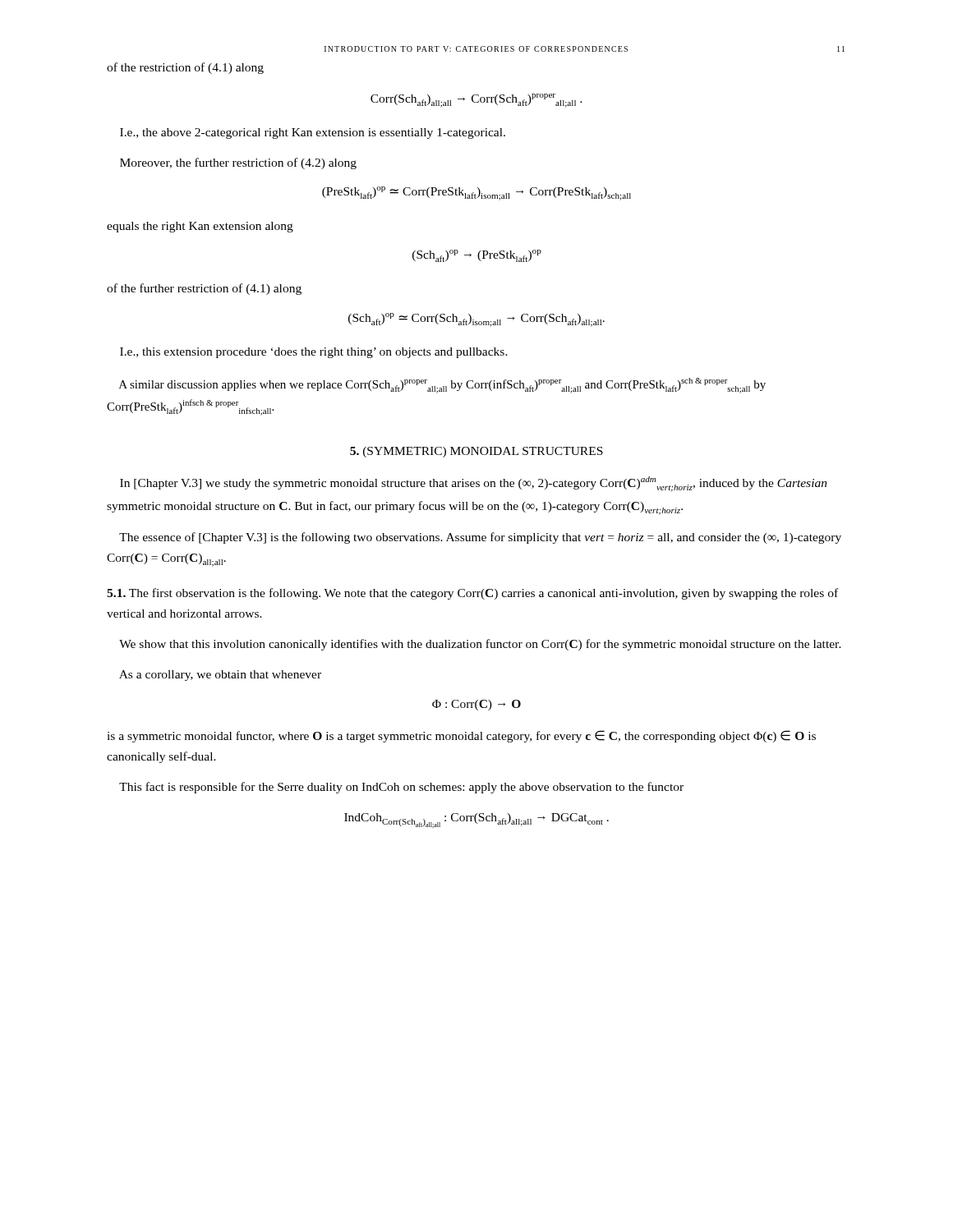Point to the formula beginning "(PreStklaft)op ≃ Corr(PreStklaft)isom;all"
Screen dimensions: 1232x953
tap(476, 192)
